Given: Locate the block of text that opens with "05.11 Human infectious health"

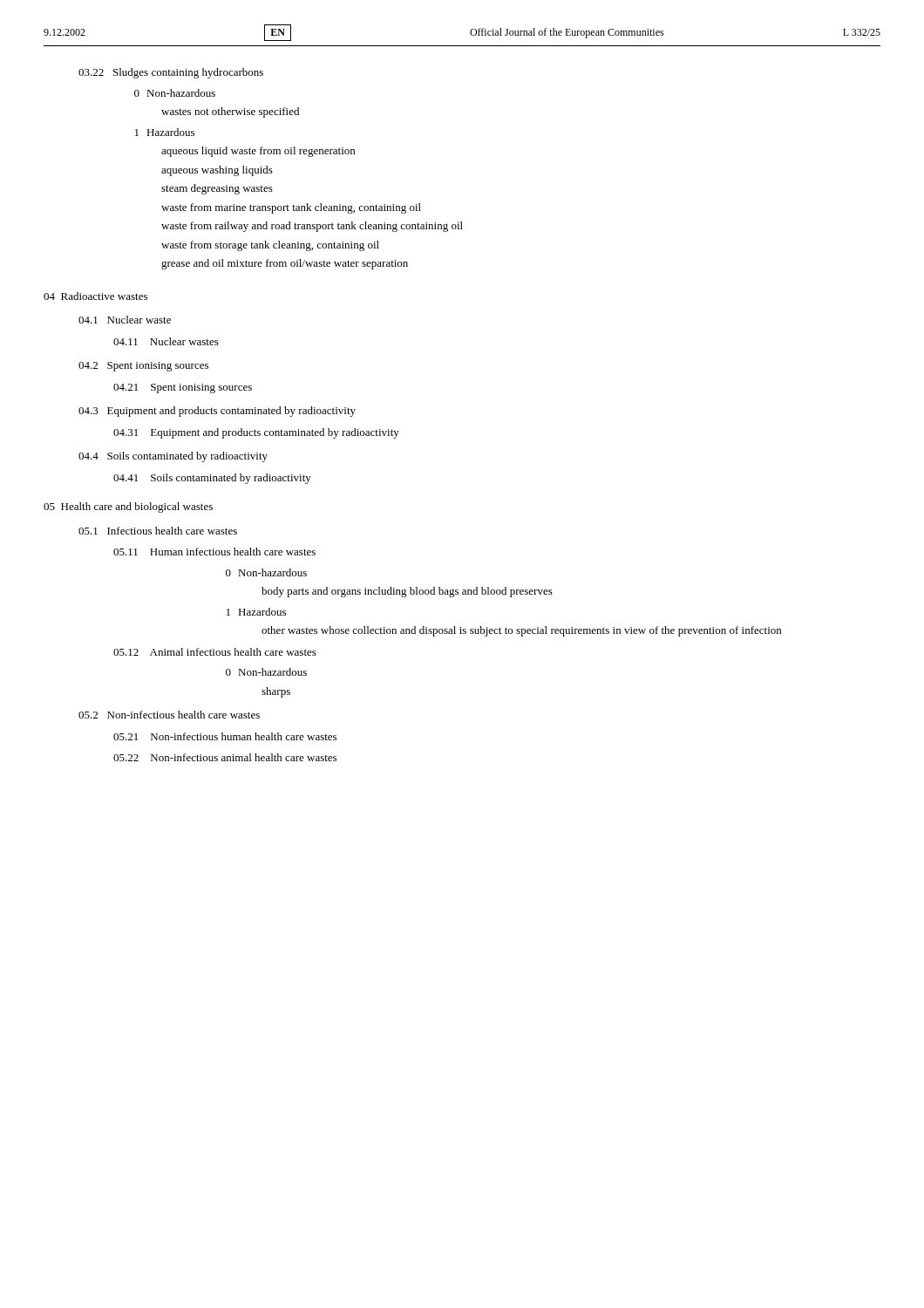Looking at the screenshot, I should tap(215, 552).
